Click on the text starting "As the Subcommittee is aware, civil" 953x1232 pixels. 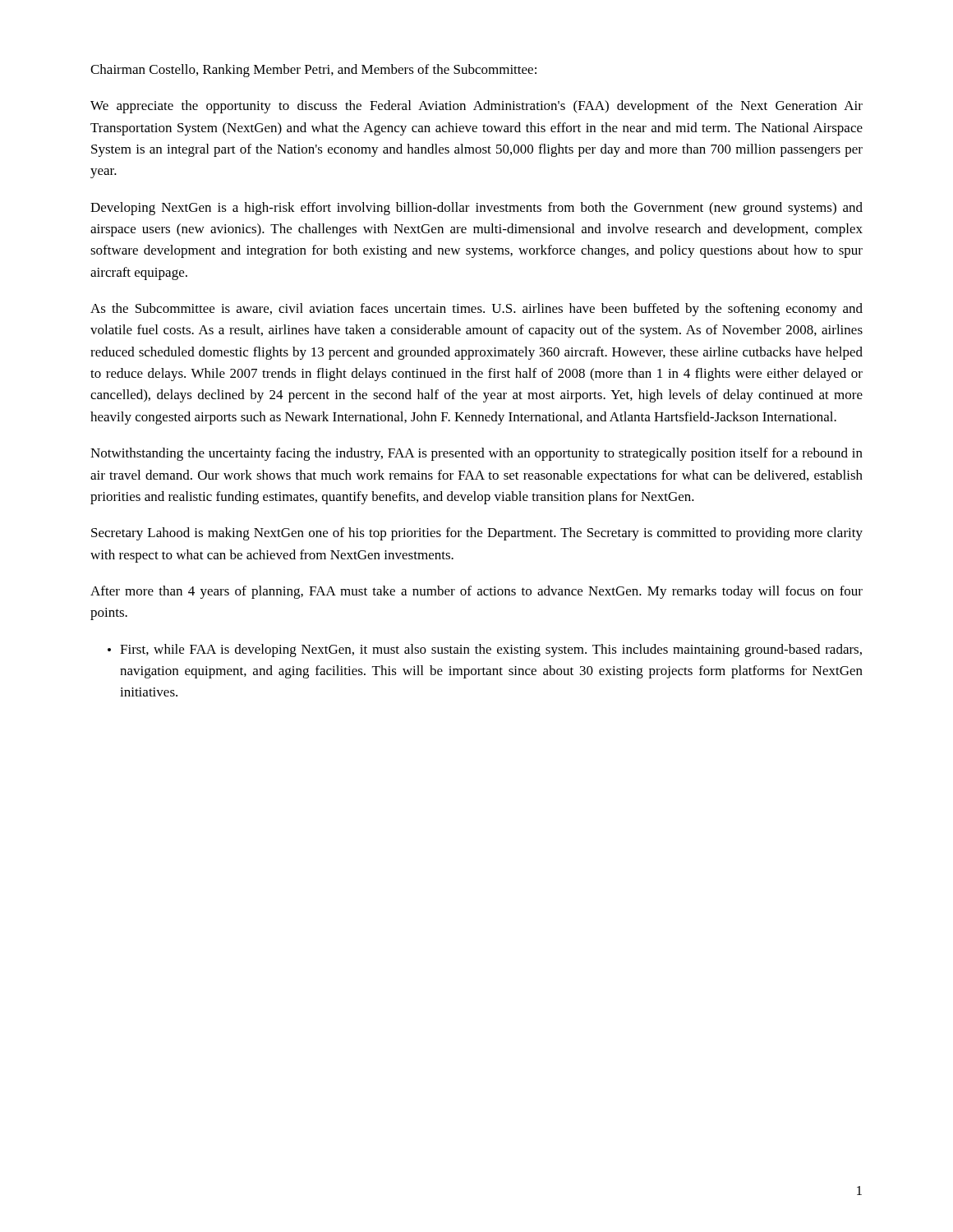tap(476, 363)
